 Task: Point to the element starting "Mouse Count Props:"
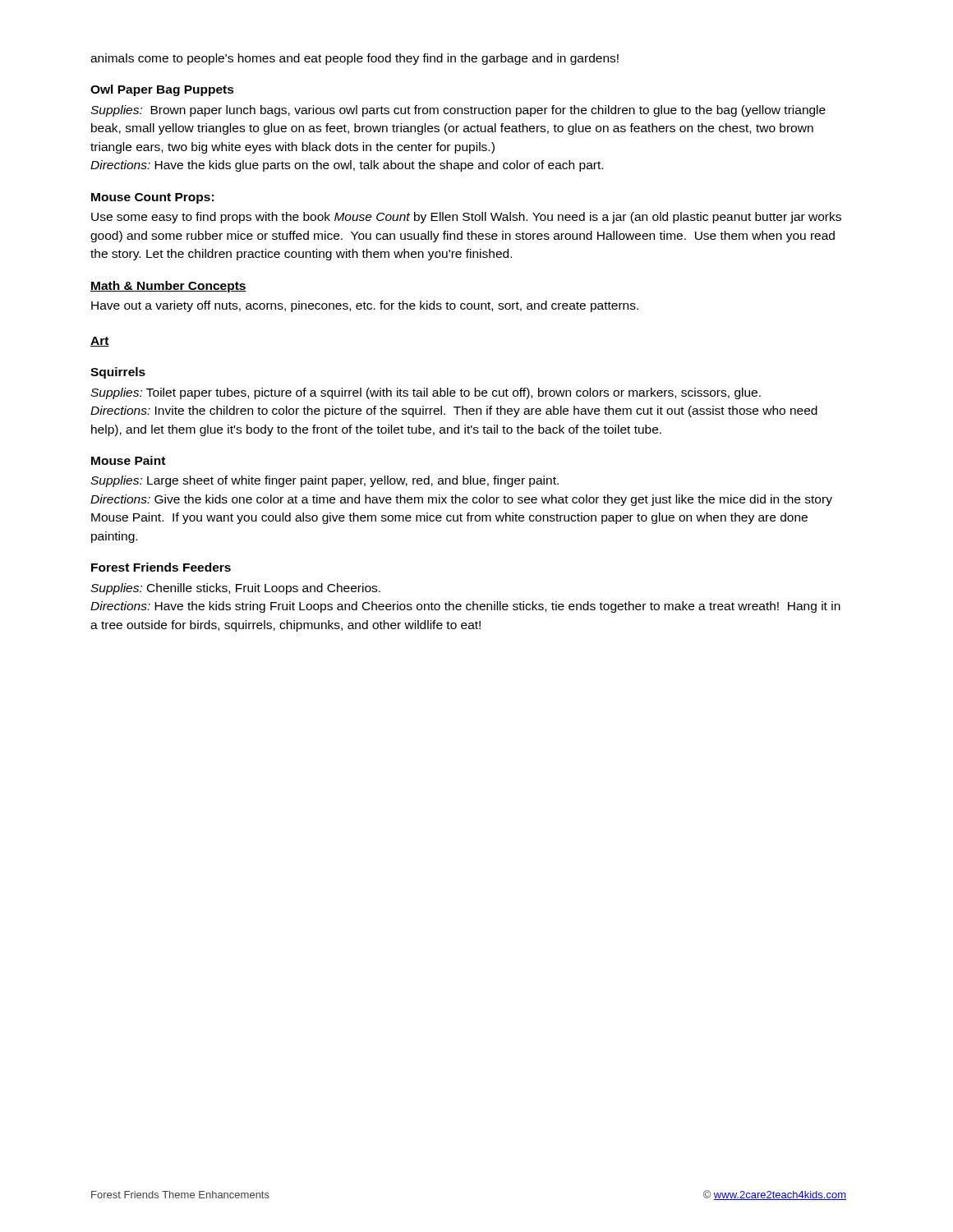153,197
